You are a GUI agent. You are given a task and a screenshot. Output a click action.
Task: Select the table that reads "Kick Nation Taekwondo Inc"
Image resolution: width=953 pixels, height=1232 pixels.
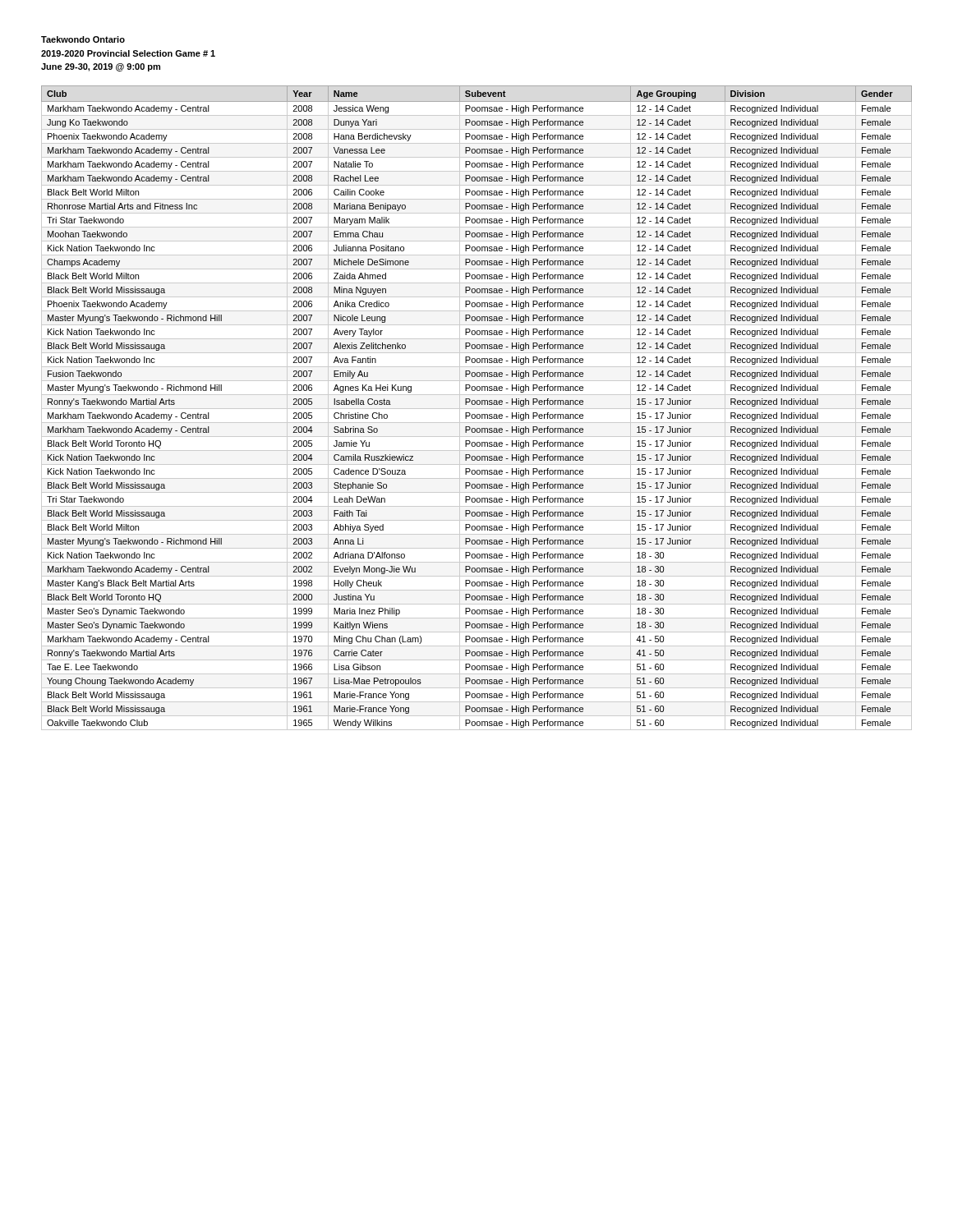click(476, 407)
